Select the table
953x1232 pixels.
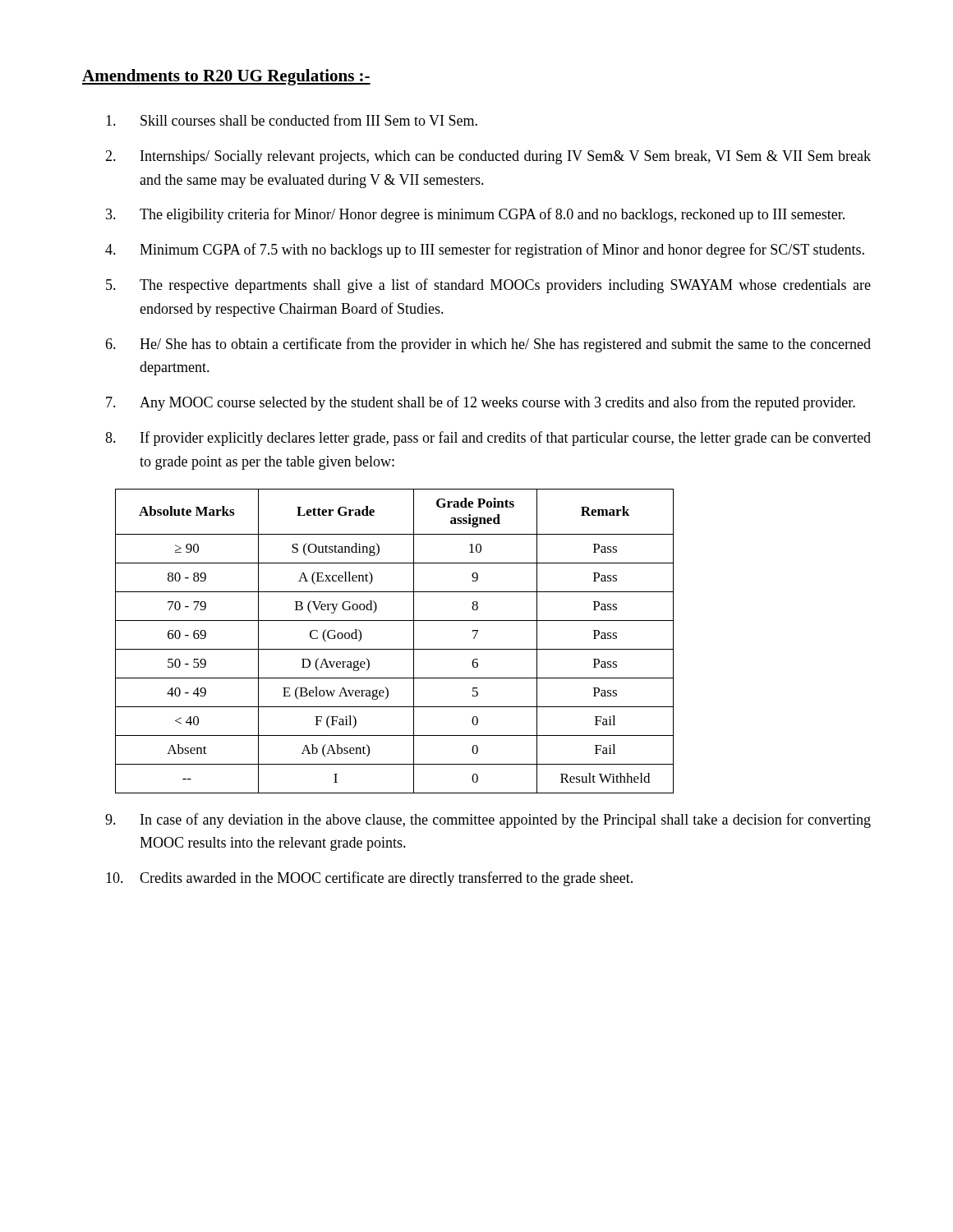(x=493, y=641)
